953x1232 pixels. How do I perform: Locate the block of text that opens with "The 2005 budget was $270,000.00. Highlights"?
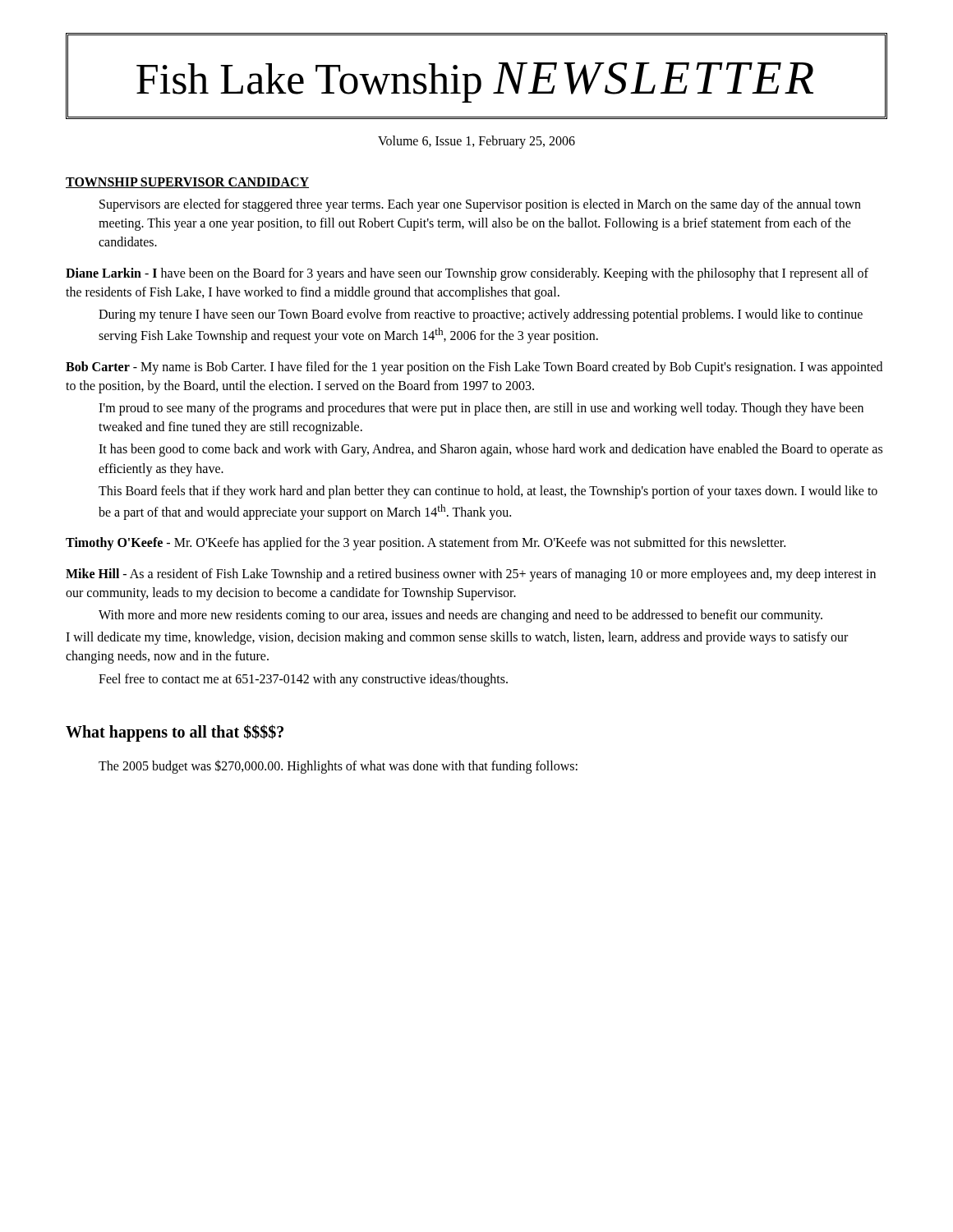pyautogui.click(x=338, y=766)
